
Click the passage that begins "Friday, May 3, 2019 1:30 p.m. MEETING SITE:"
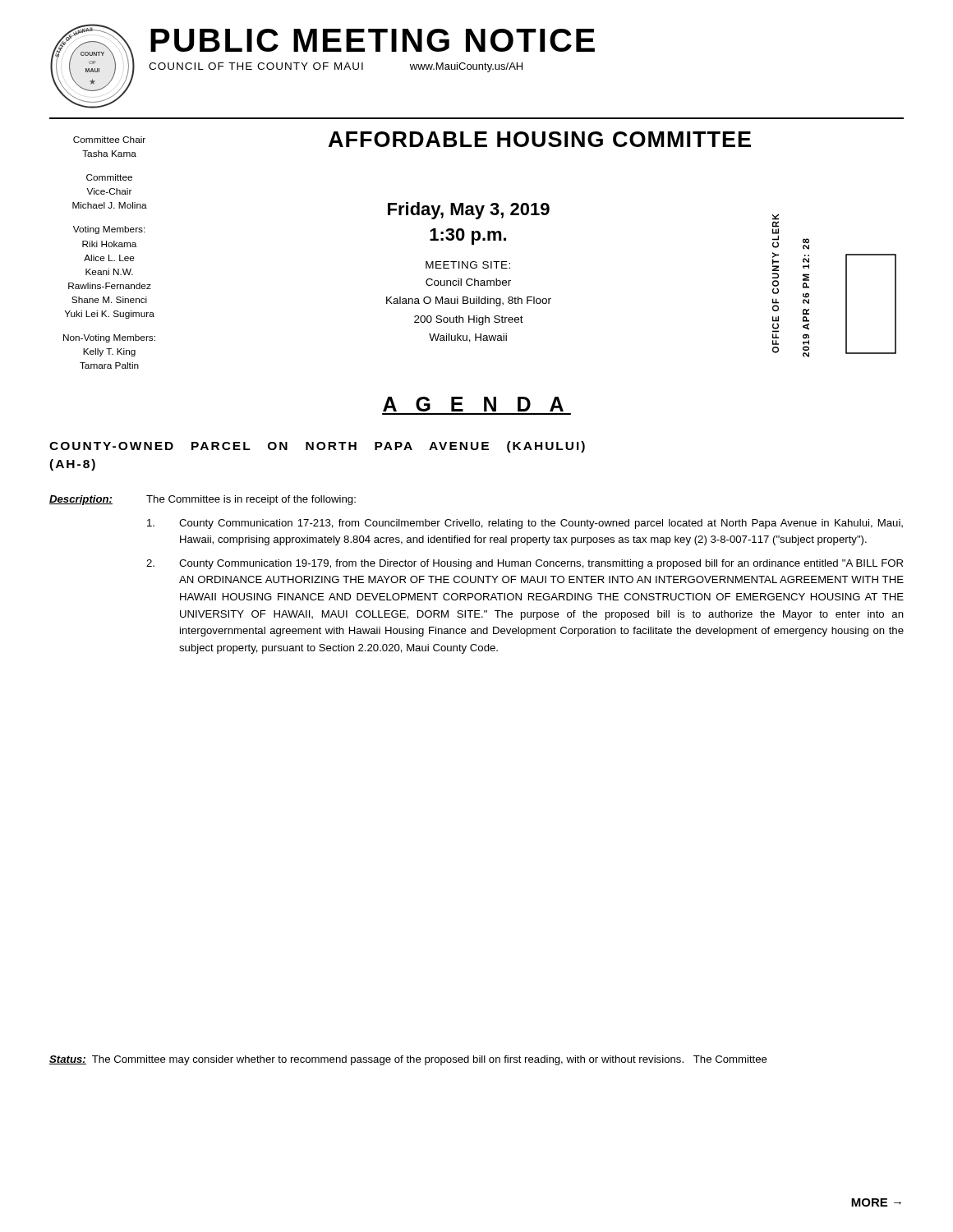[x=468, y=273]
